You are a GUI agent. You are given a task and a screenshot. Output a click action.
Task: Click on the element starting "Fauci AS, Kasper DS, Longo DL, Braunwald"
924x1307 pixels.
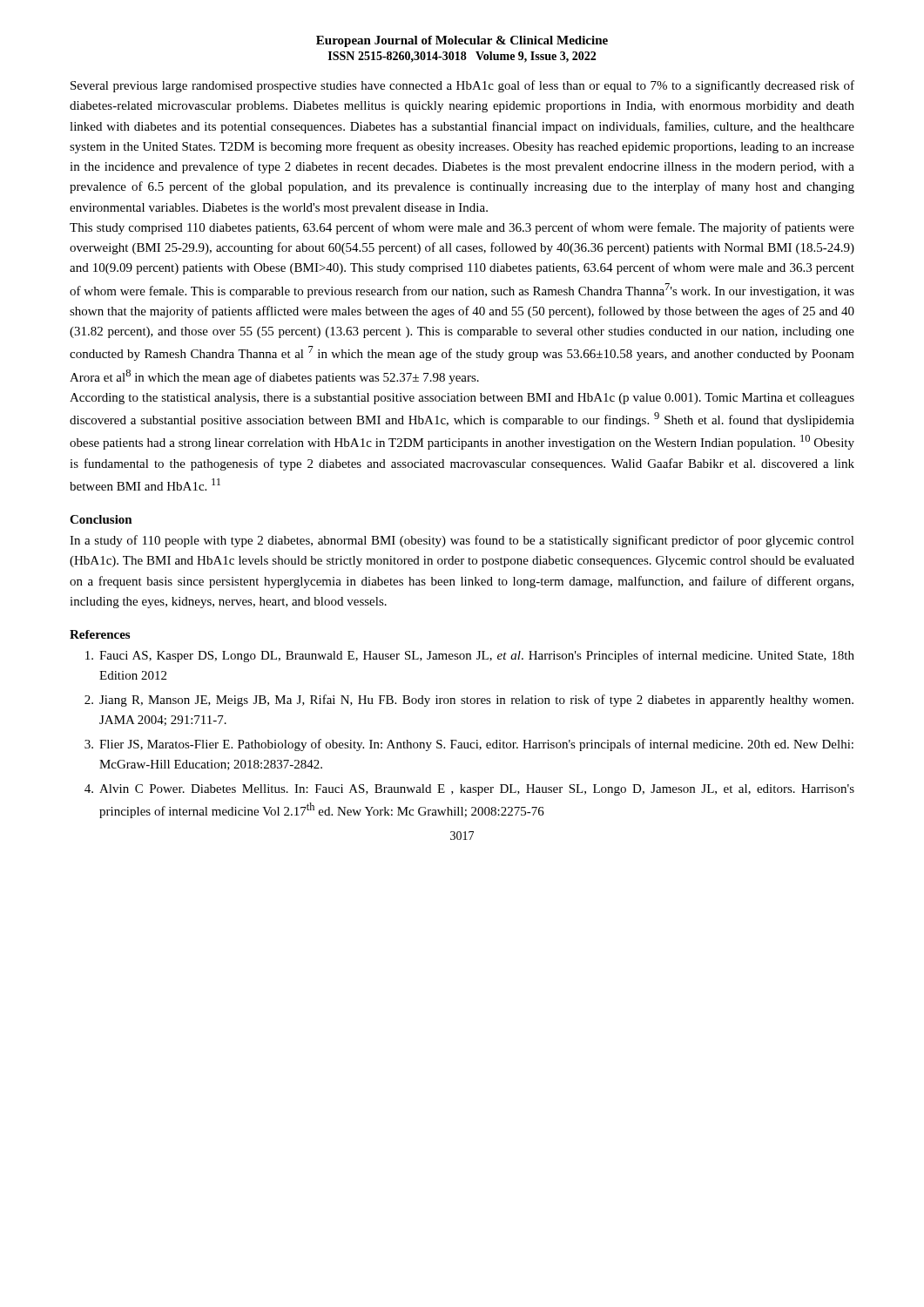pos(462,665)
